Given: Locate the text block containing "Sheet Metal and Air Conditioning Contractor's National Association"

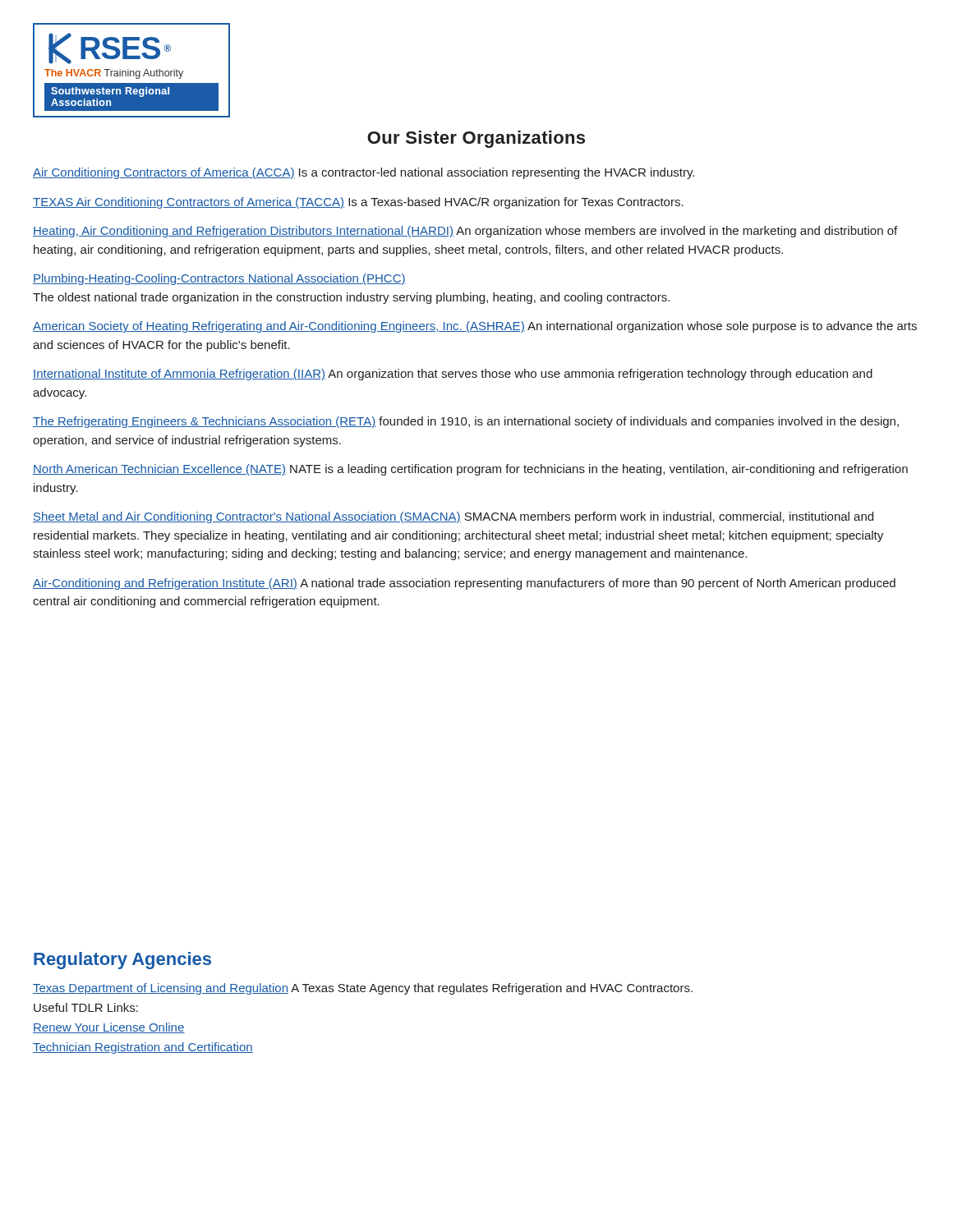Looking at the screenshot, I should [x=458, y=535].
